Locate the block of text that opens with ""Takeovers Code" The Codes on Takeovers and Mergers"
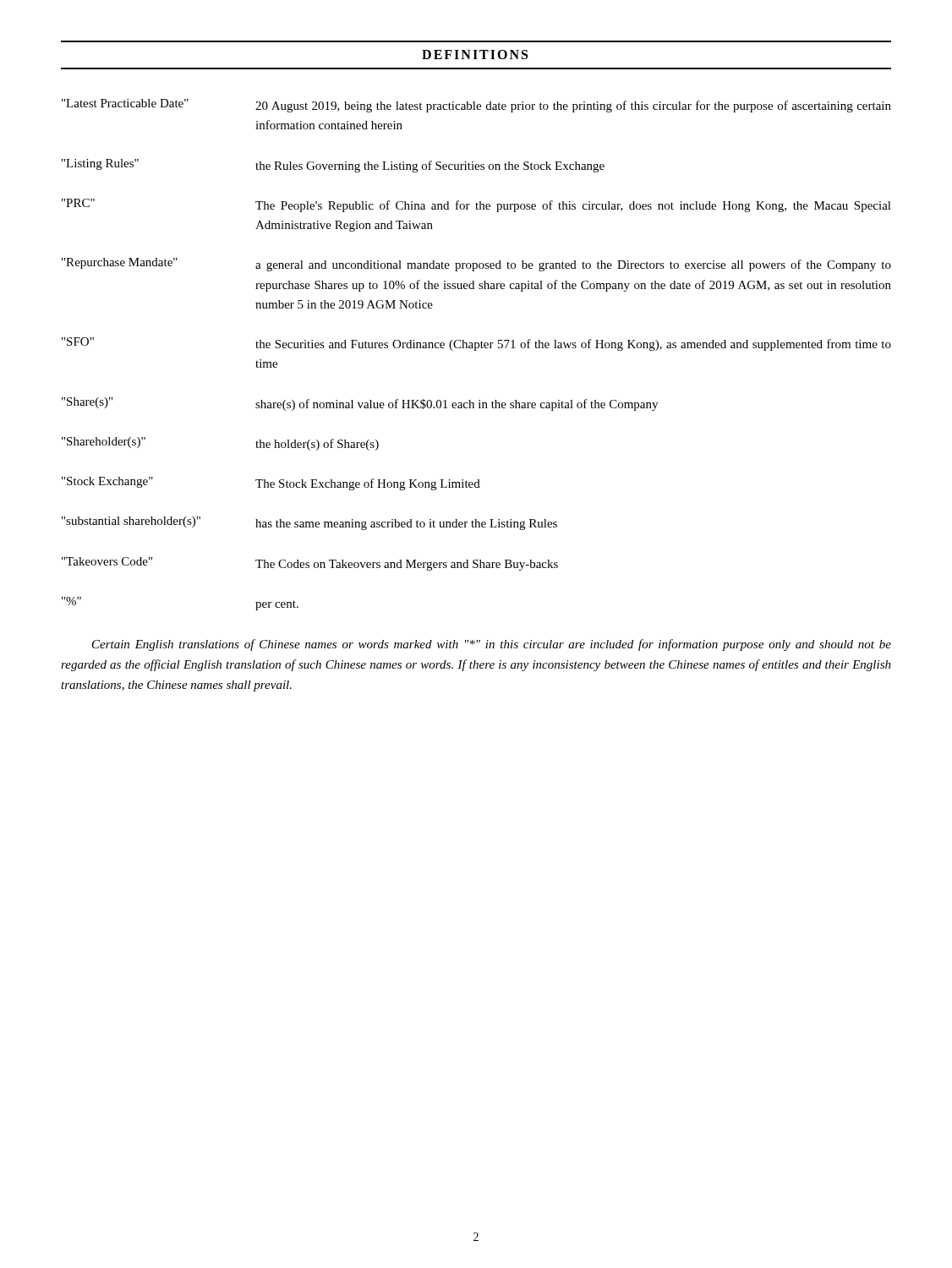This screenshot has height=1268, width=952. [476, 564]
